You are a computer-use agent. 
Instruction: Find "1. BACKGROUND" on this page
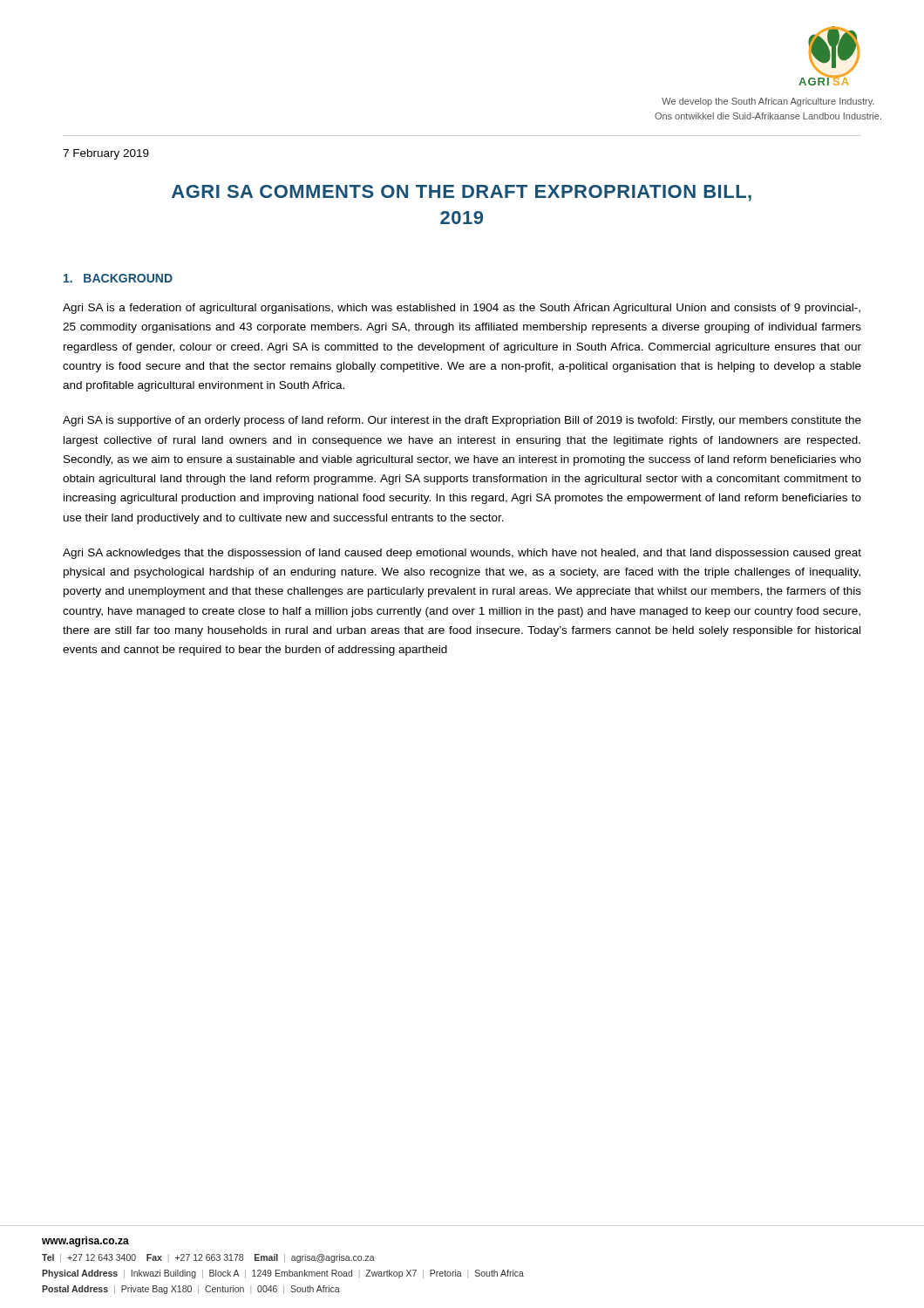[x=118, y=278]
